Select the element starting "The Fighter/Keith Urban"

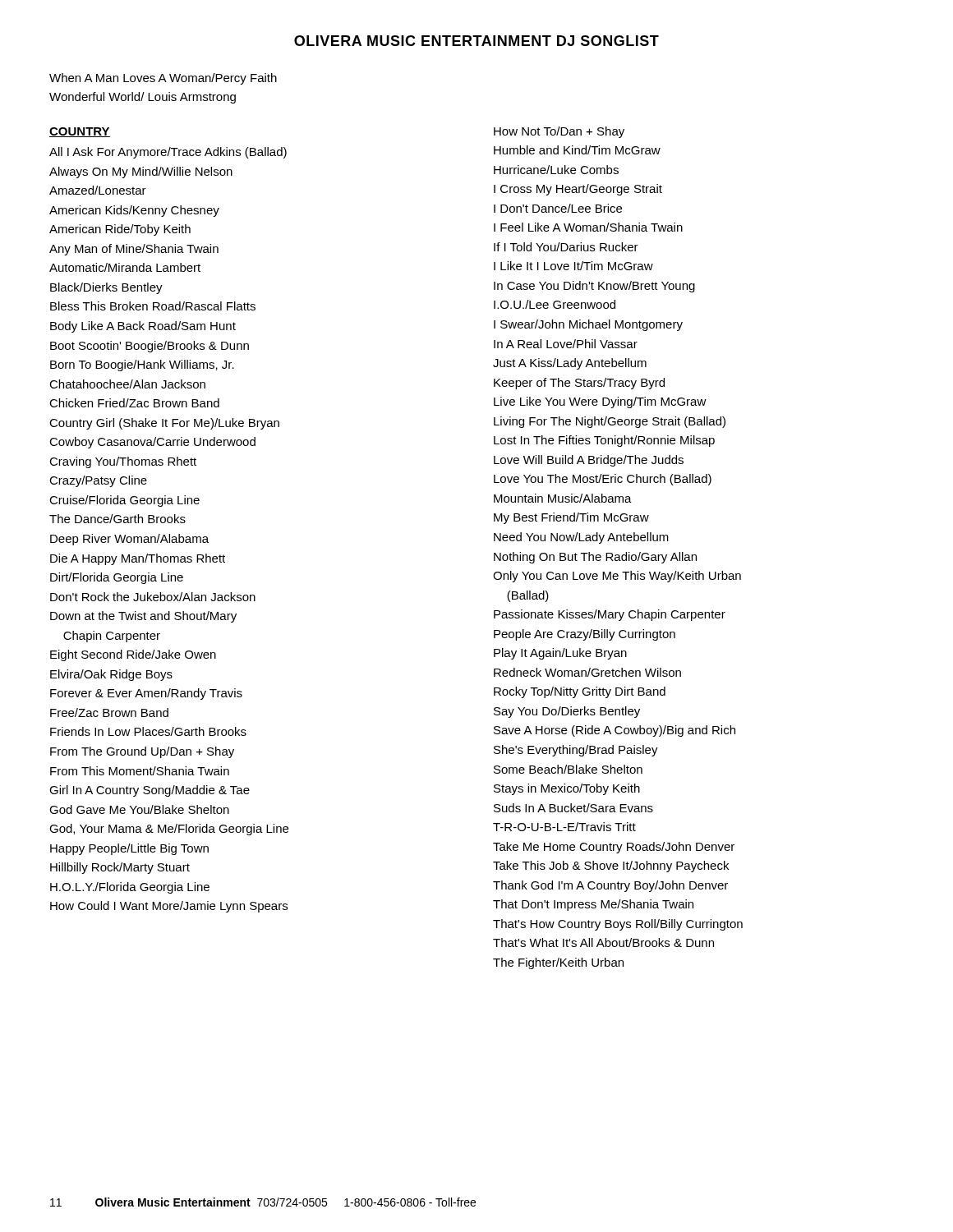559,962
